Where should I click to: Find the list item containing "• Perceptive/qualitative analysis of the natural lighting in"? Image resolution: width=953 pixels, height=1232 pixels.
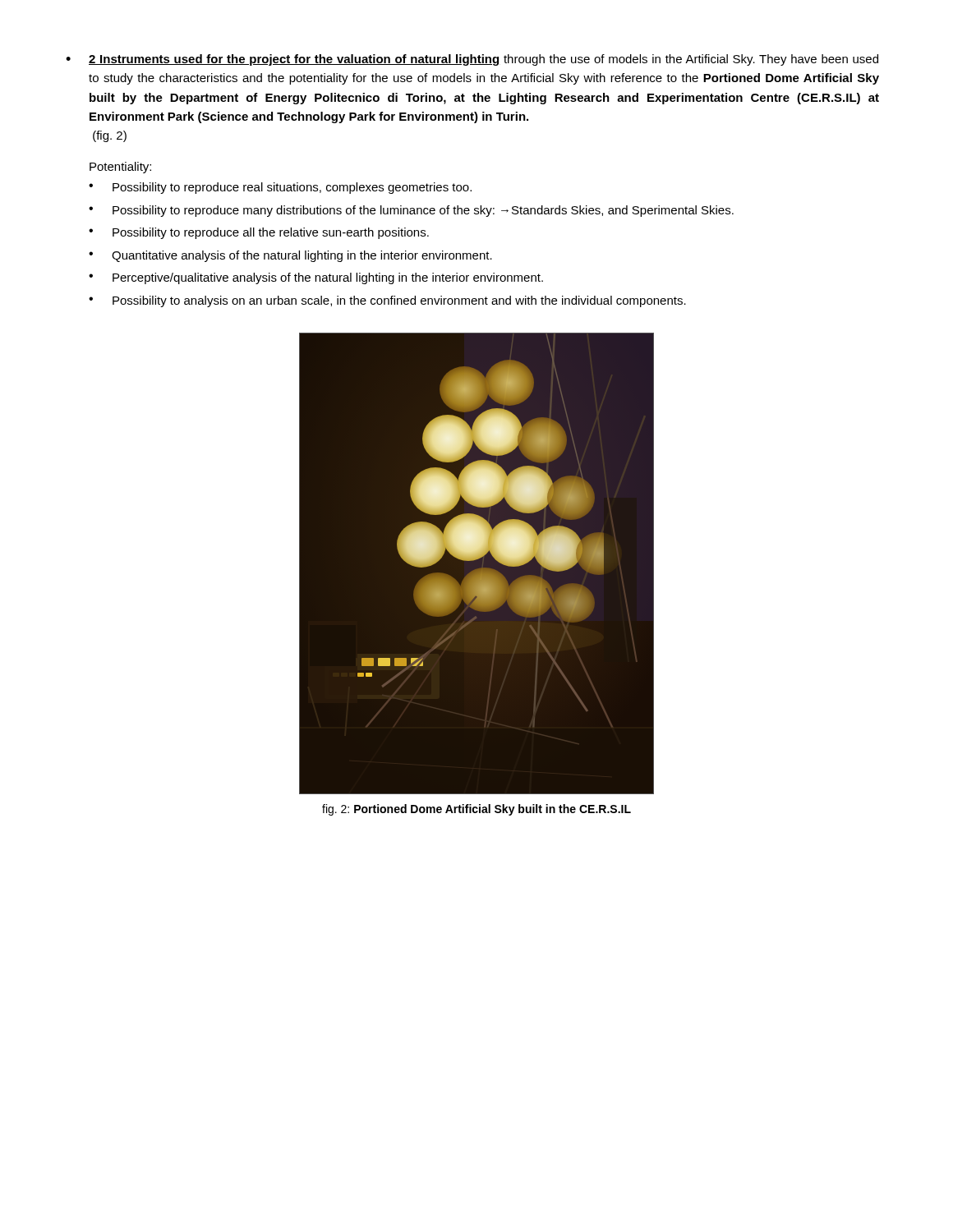tap(488, 278)
